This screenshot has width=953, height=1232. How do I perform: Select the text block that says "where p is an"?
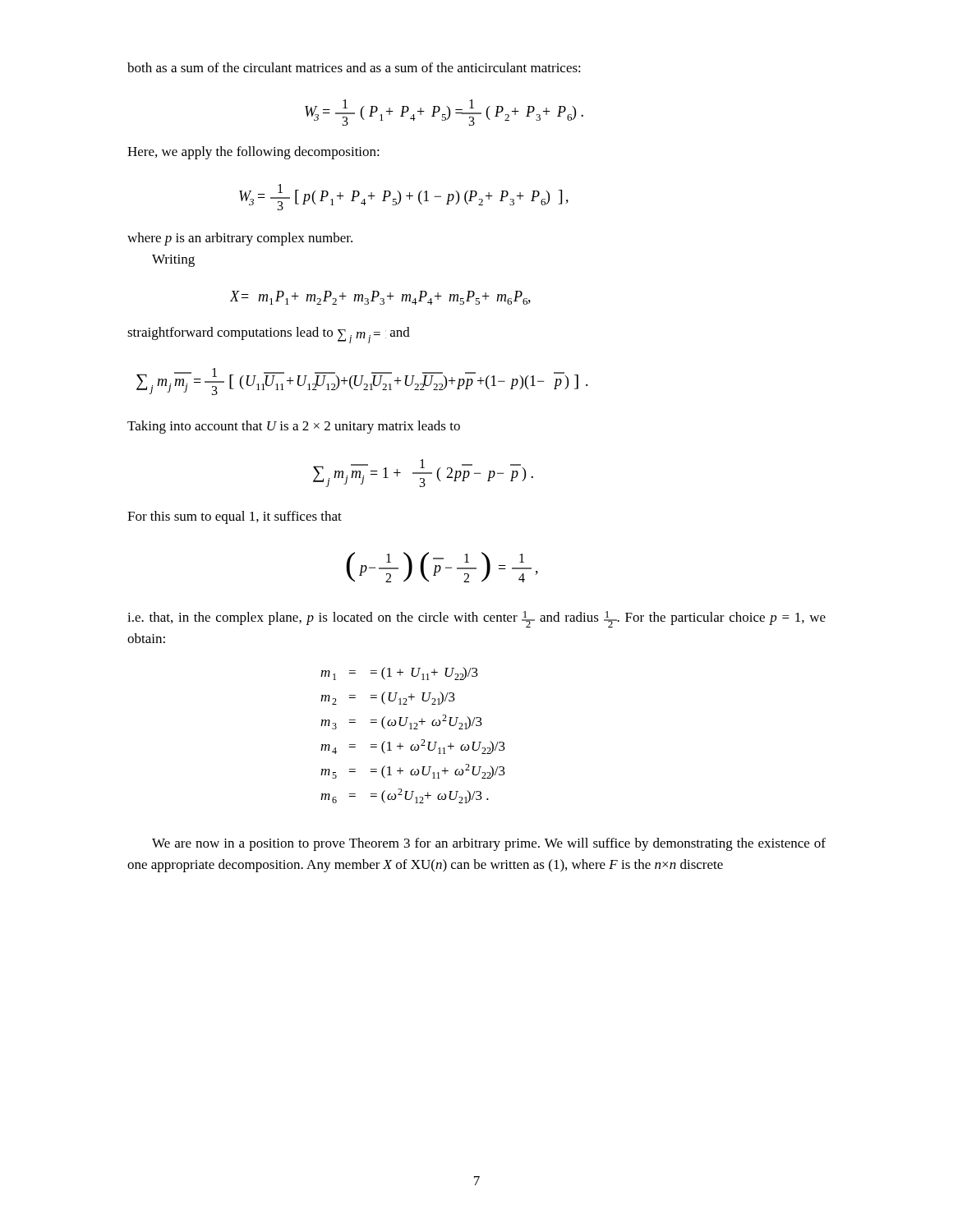(240, 238)
